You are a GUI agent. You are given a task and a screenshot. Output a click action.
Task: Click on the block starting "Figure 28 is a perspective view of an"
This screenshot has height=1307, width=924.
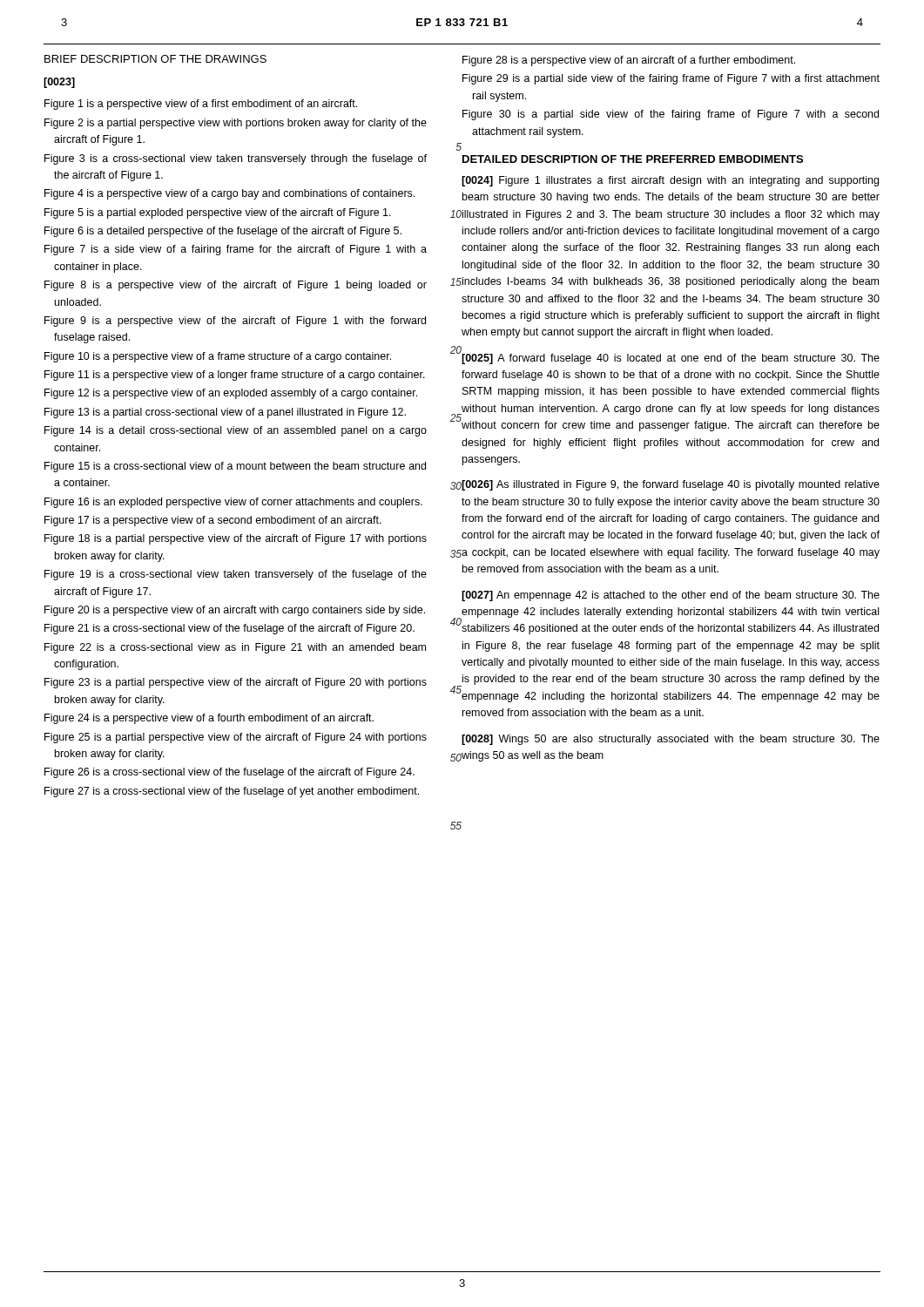click(629, 60)
